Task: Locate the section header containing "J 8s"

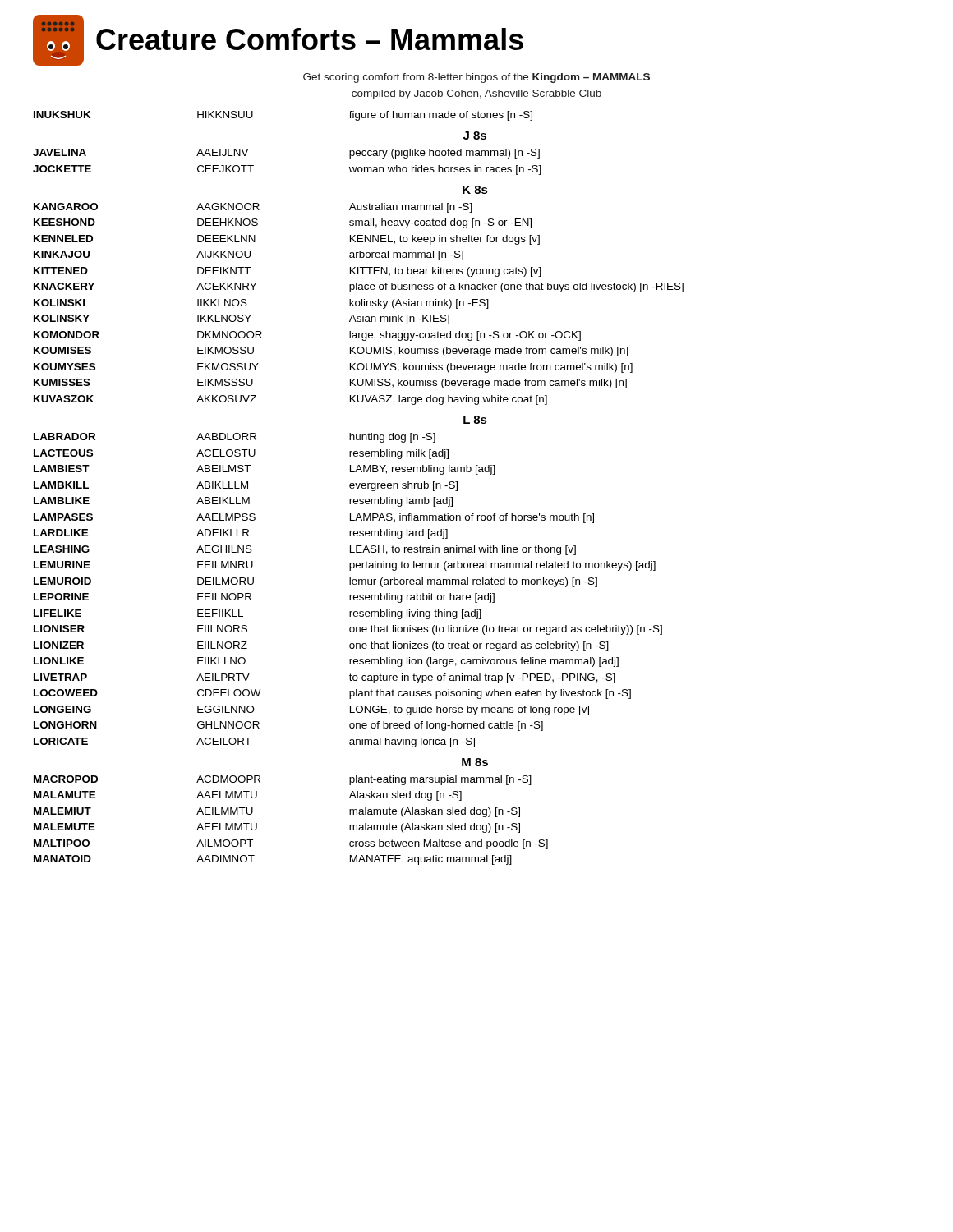Action: click(x=475, y=135)
